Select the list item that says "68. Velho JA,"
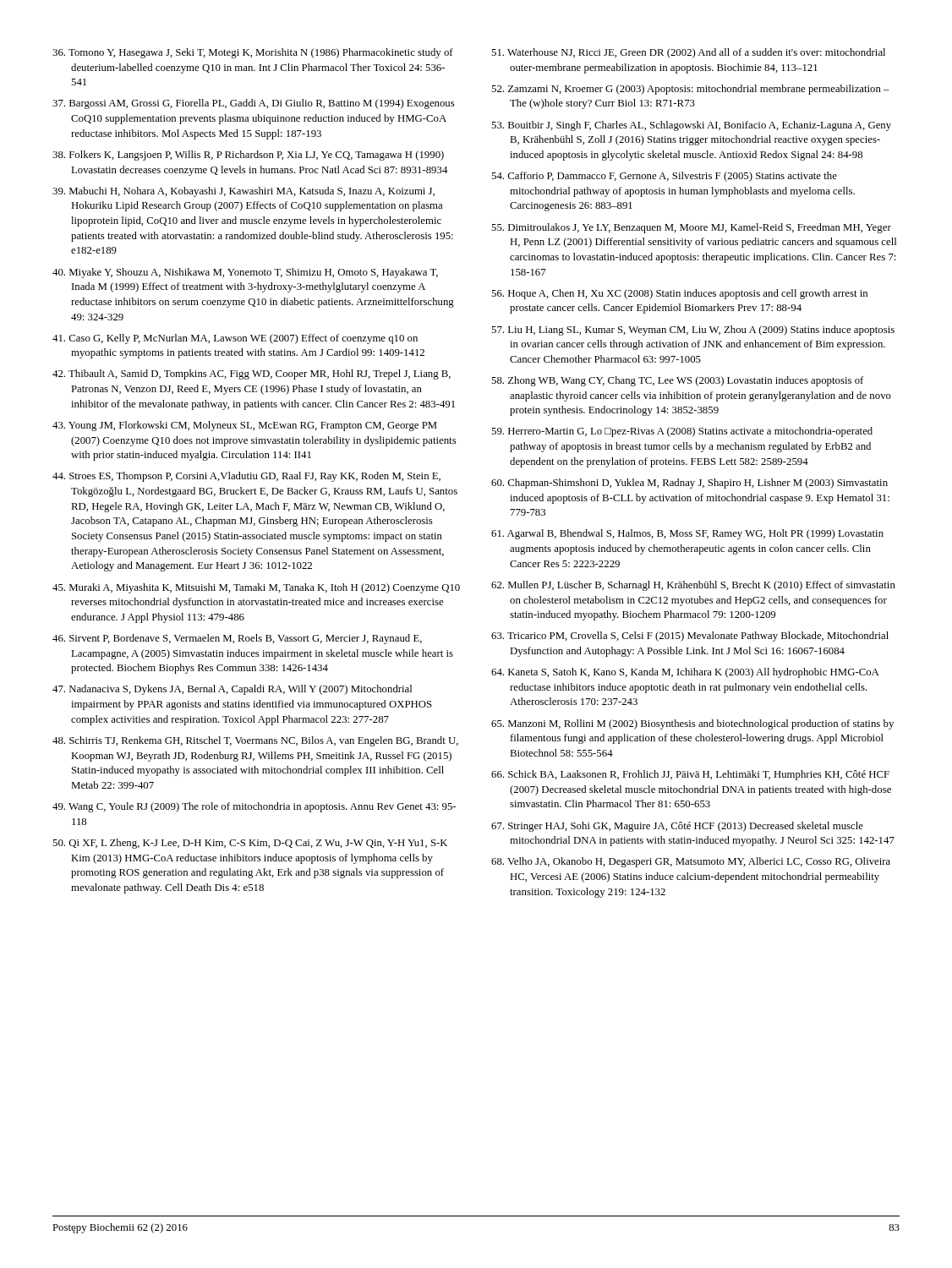Image resolution: width=952 pixels, height=1268 pixels. coord(691,877)
